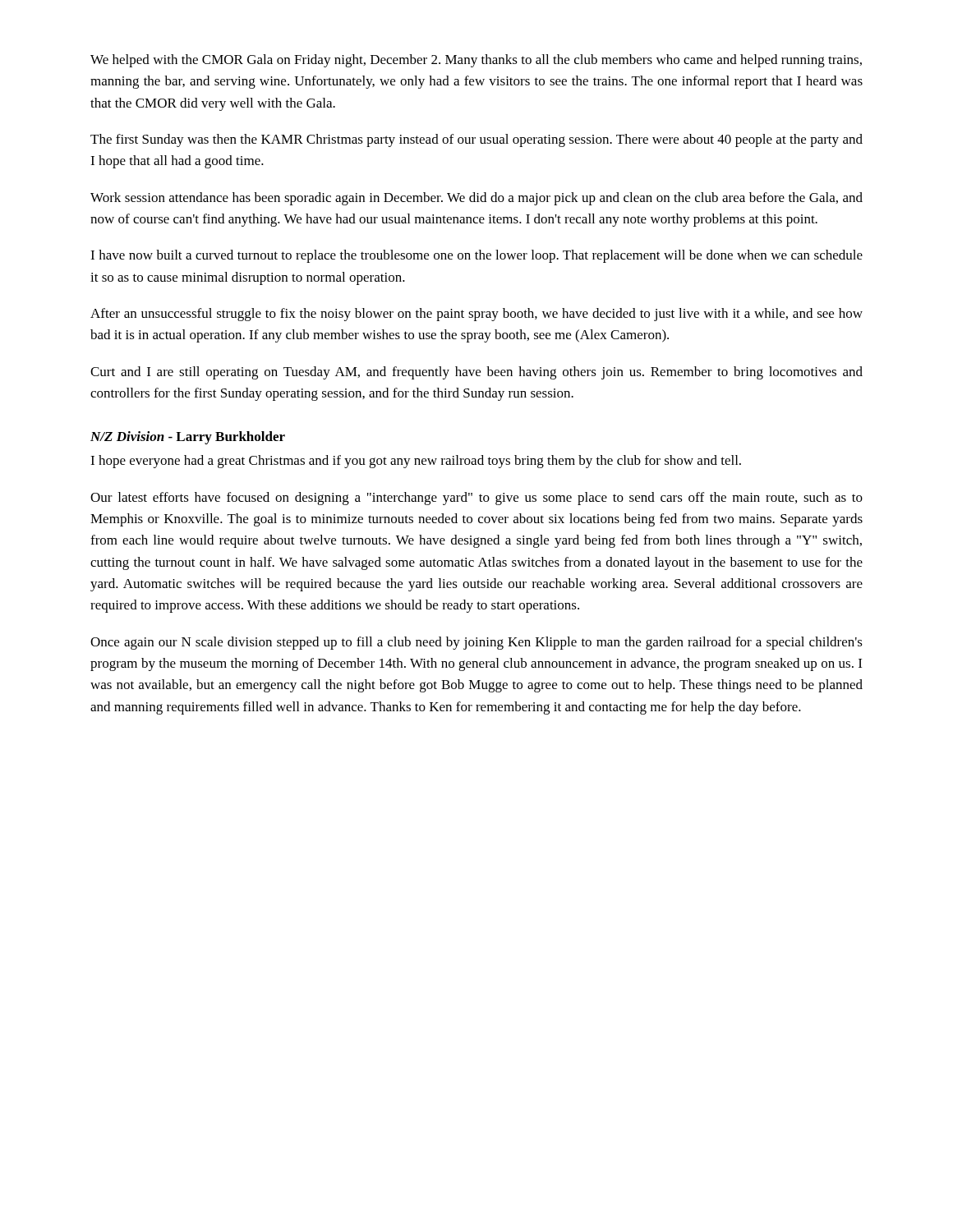Point to the block beginning "I have now"

[476, 266]
